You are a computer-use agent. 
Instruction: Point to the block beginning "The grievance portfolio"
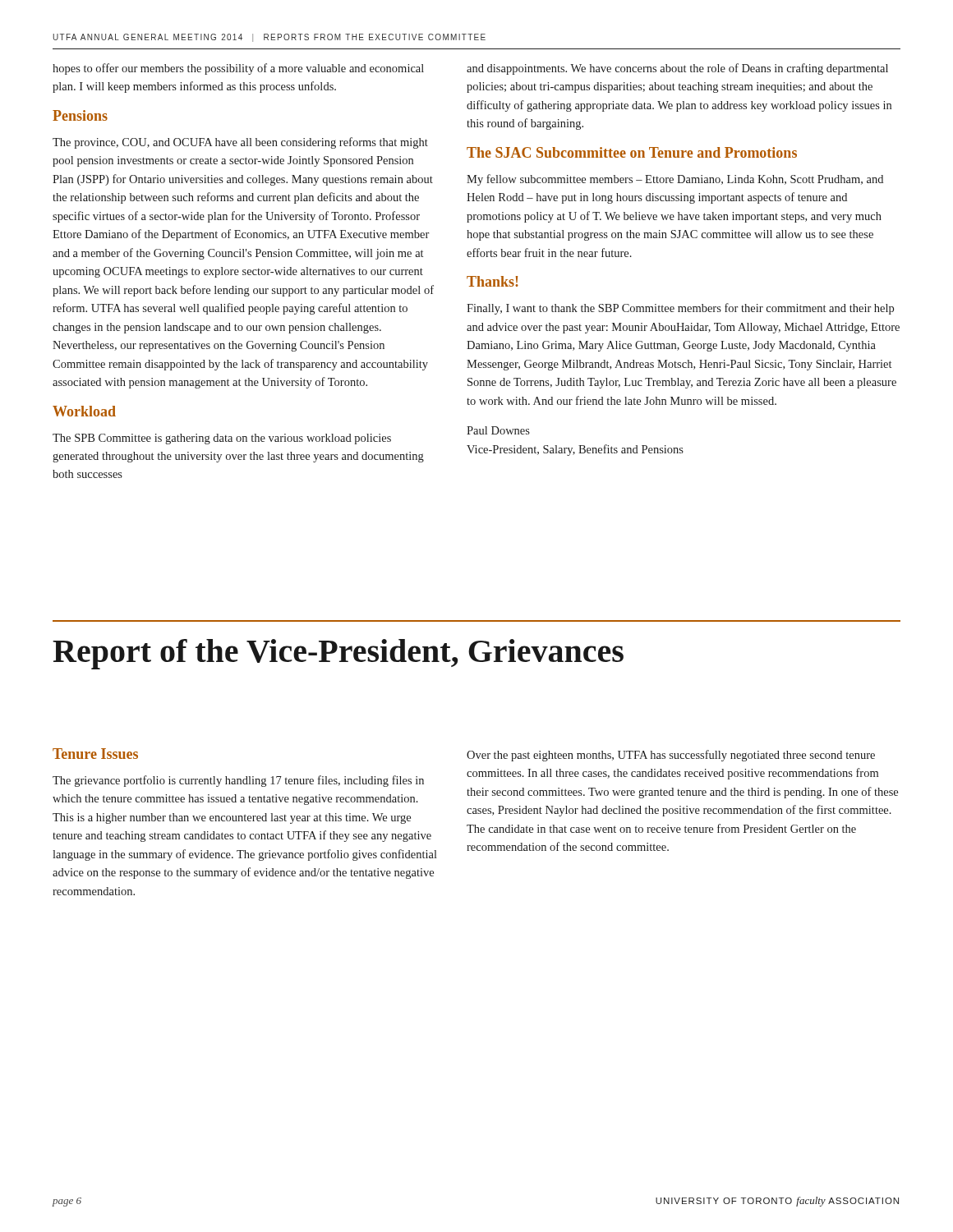click(245, 836)
